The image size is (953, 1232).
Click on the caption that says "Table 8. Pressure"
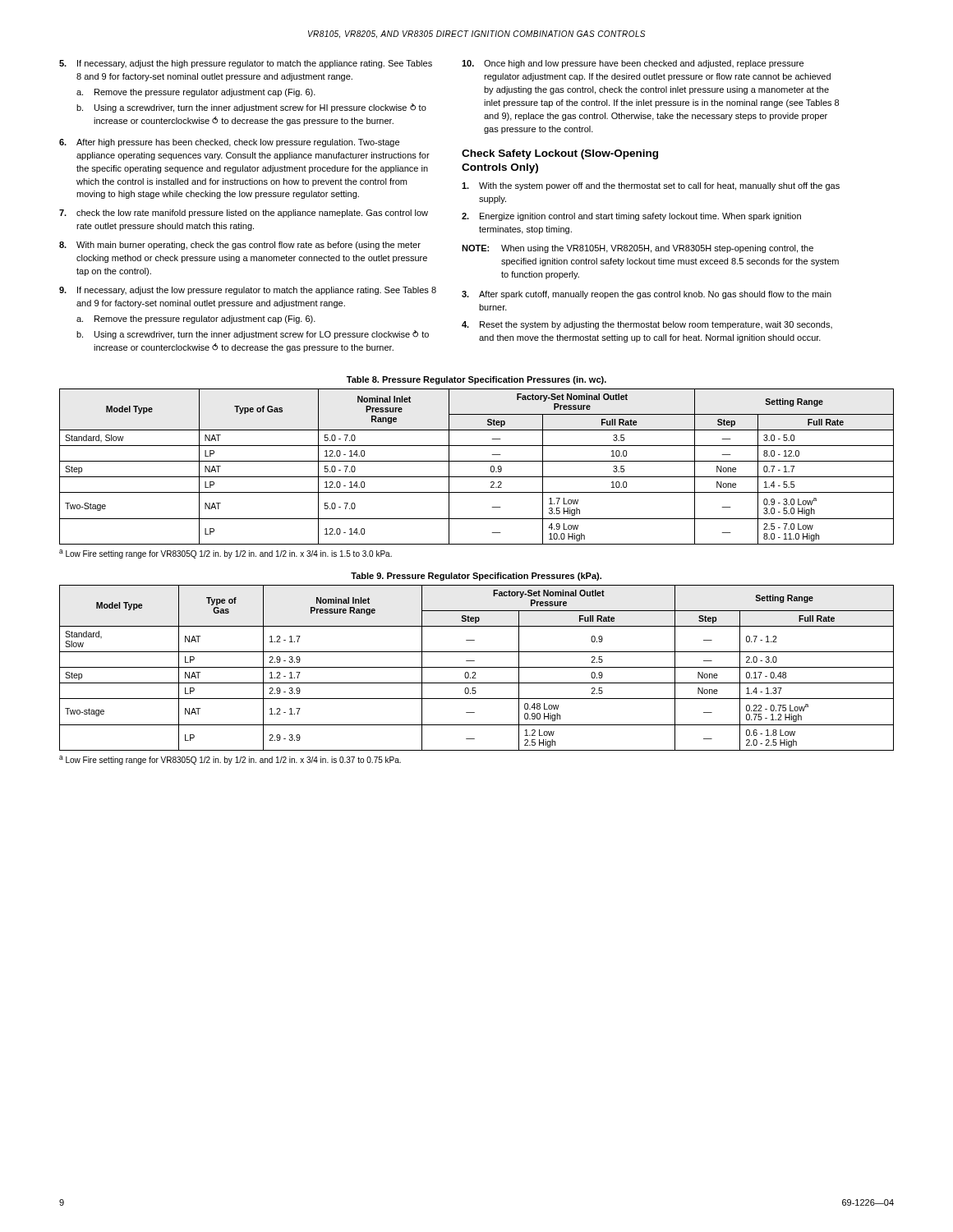pyautogui.click(x=476, y=379)
